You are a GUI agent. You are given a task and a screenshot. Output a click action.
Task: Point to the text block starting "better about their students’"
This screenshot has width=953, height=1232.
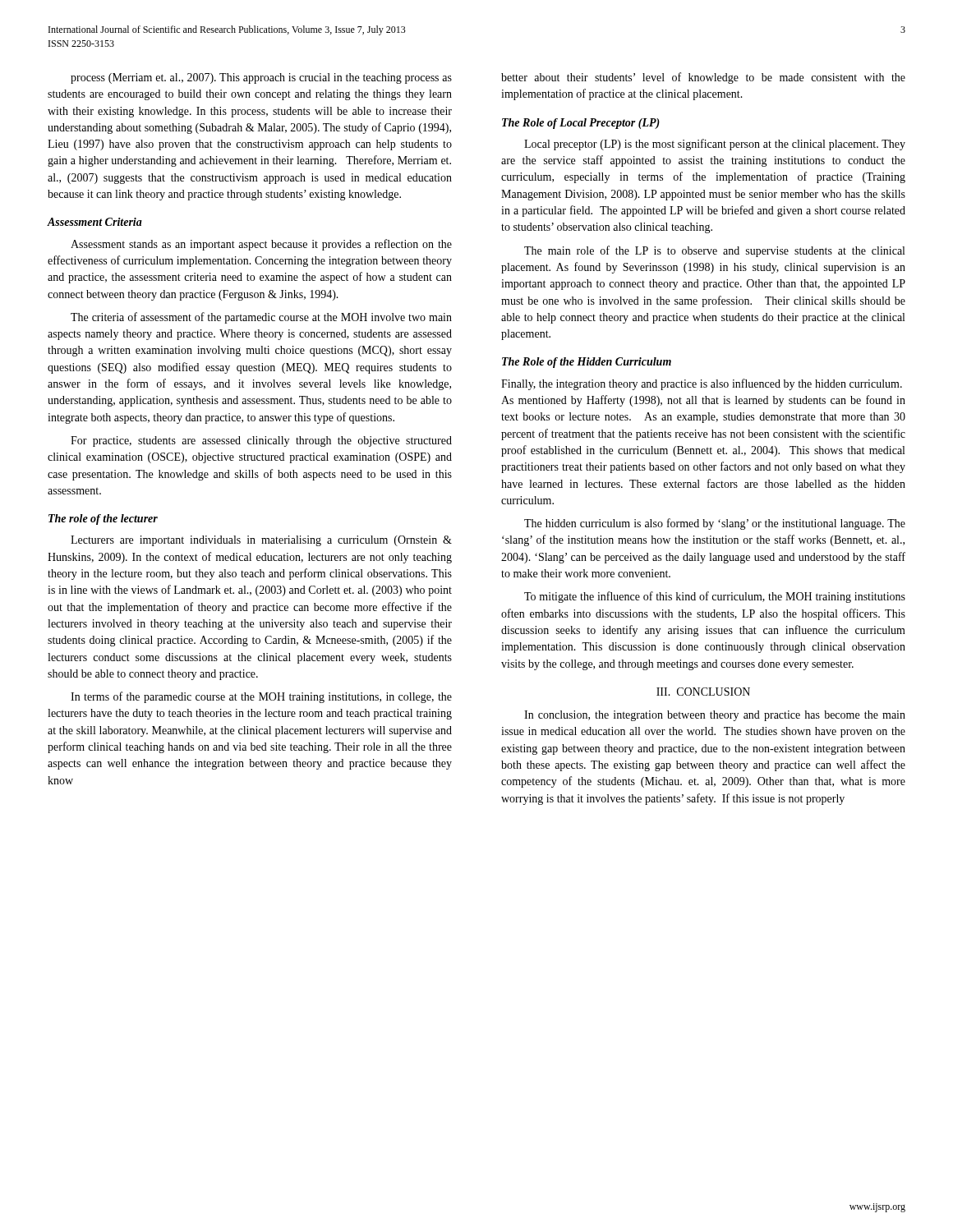(703, 86)
